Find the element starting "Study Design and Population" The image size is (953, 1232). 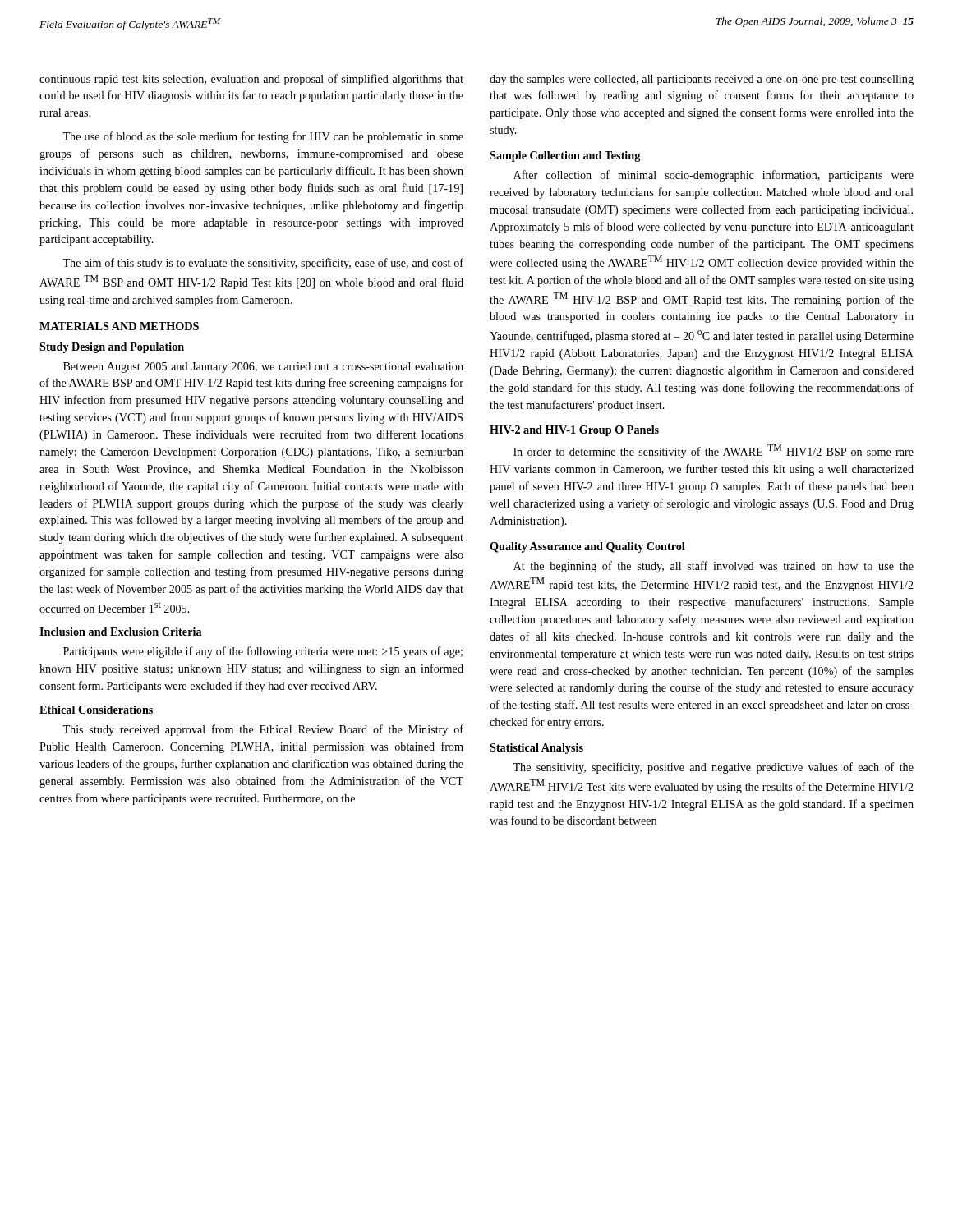(112, 346)
